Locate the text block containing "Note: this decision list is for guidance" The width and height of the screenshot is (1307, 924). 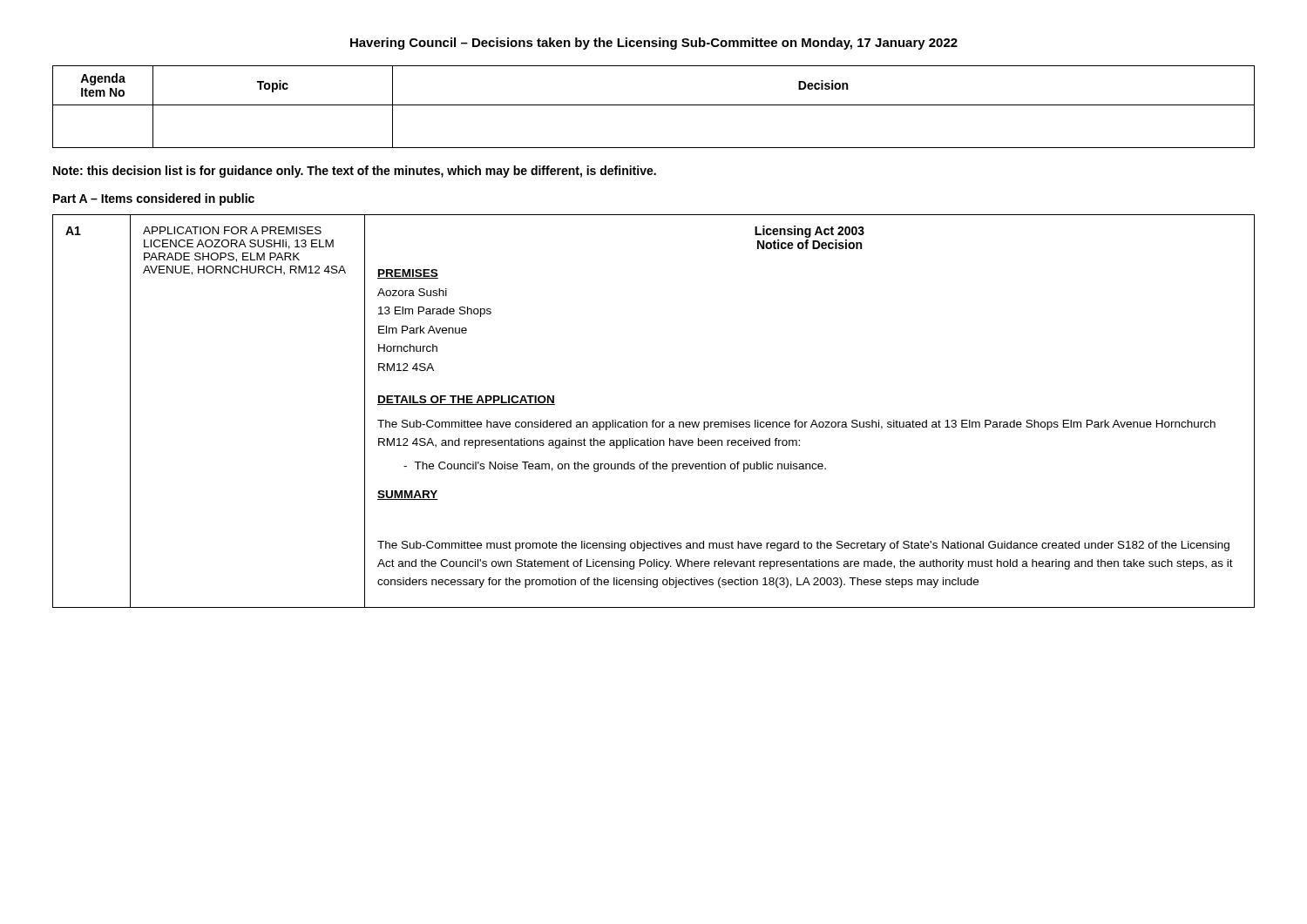(x=354, y=171)
